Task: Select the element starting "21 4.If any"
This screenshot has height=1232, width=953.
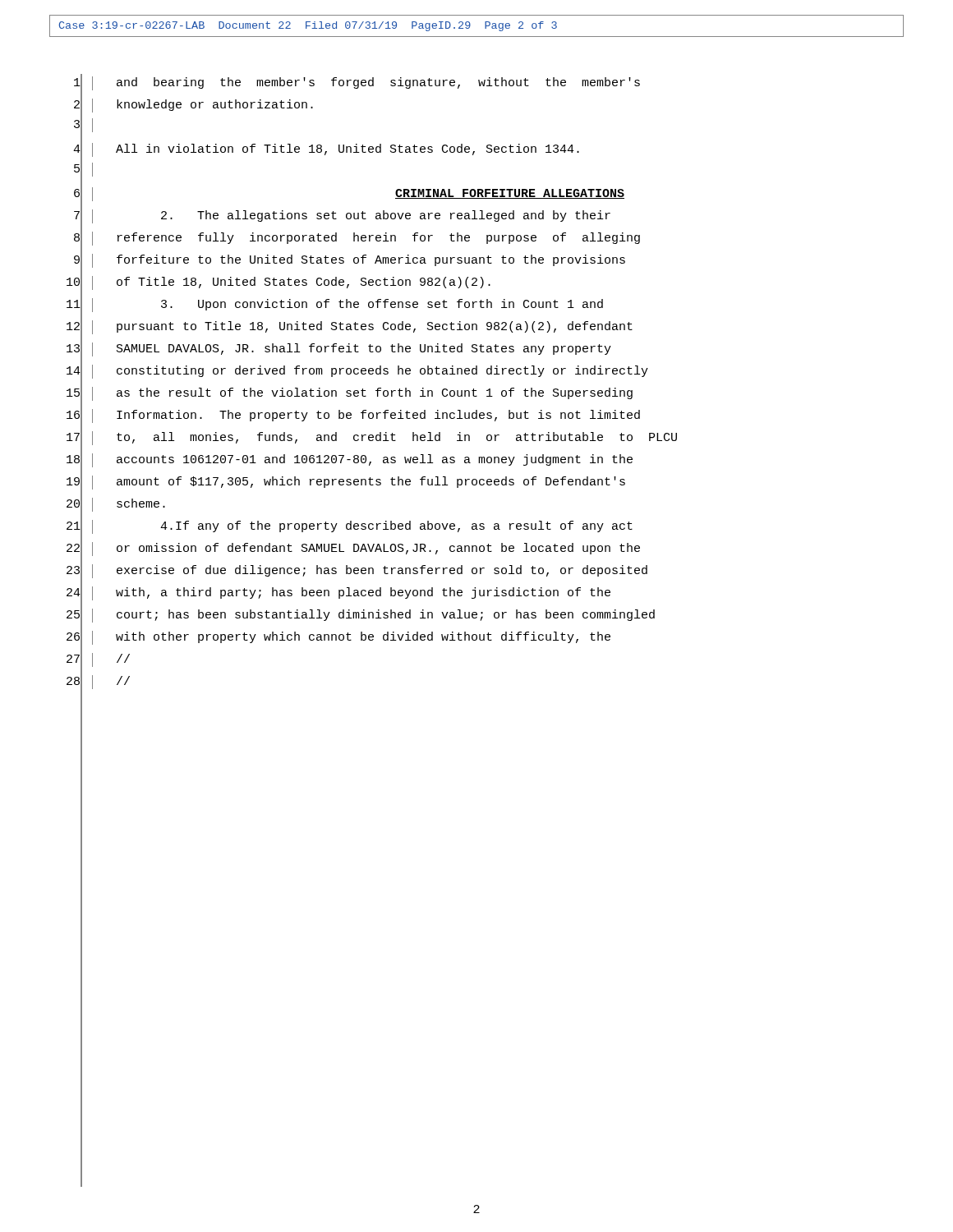Action: point(476,606)
